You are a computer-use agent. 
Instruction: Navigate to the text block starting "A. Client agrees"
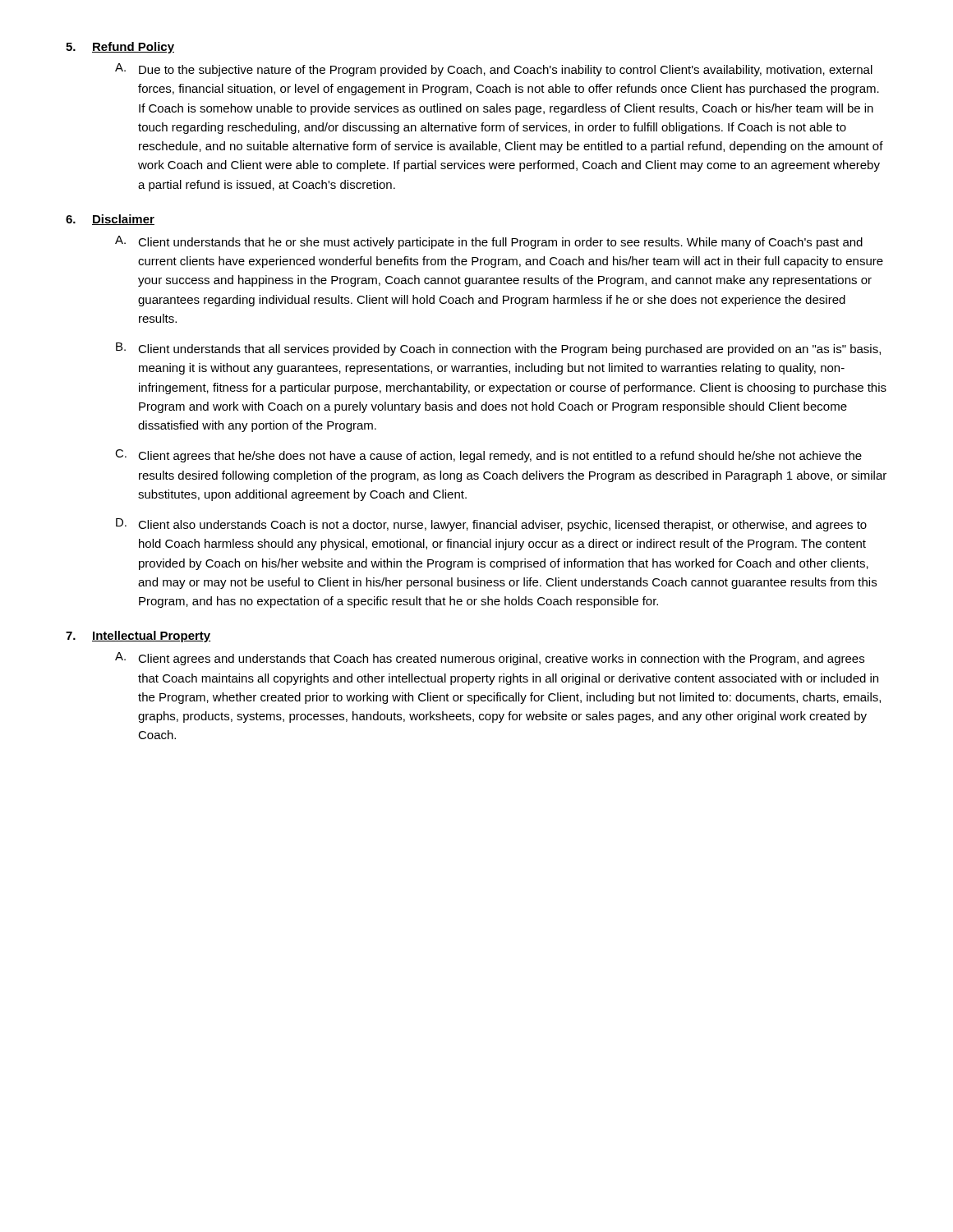click(x=501, y=697)
